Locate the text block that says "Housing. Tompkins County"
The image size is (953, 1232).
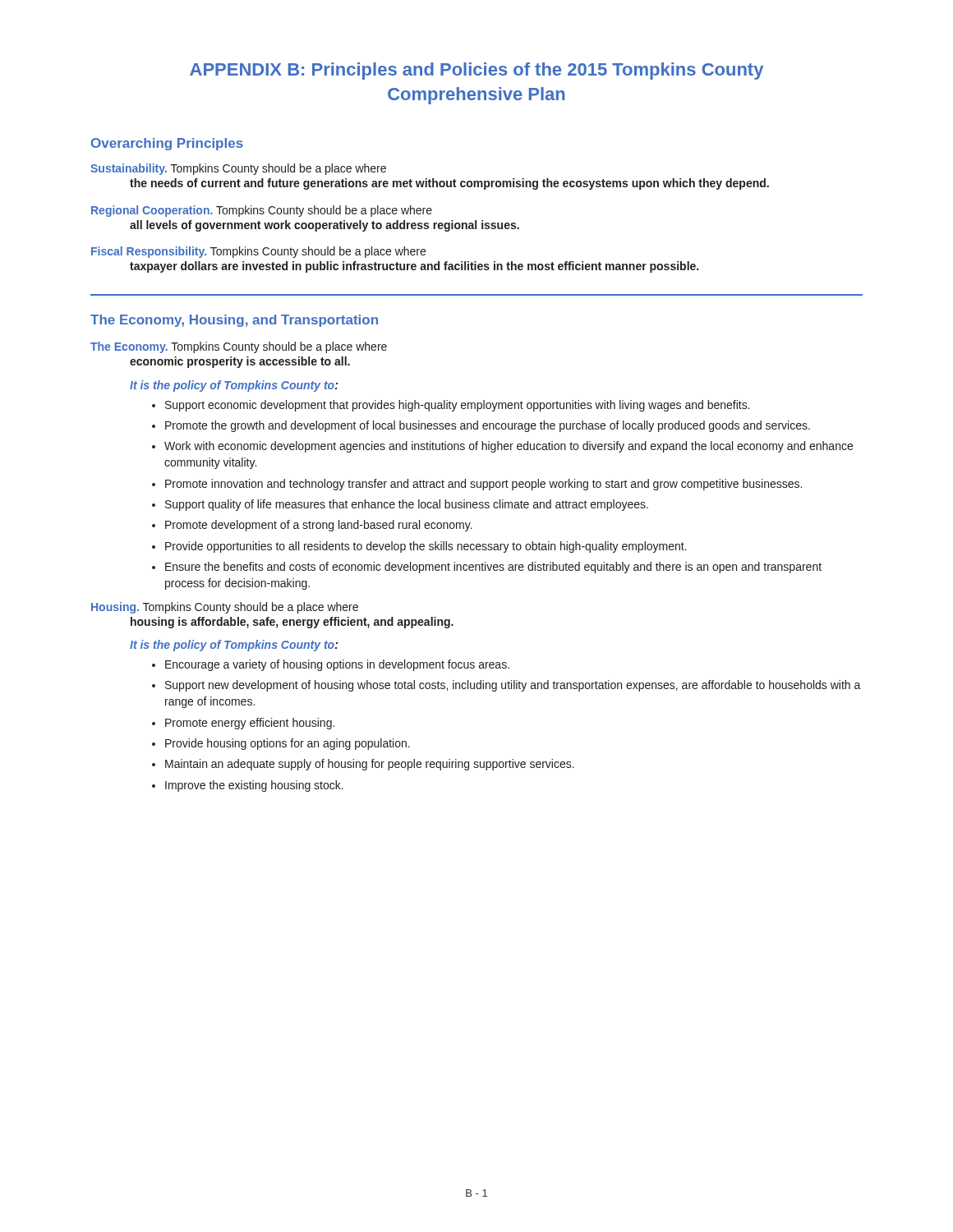coord(225,608)
